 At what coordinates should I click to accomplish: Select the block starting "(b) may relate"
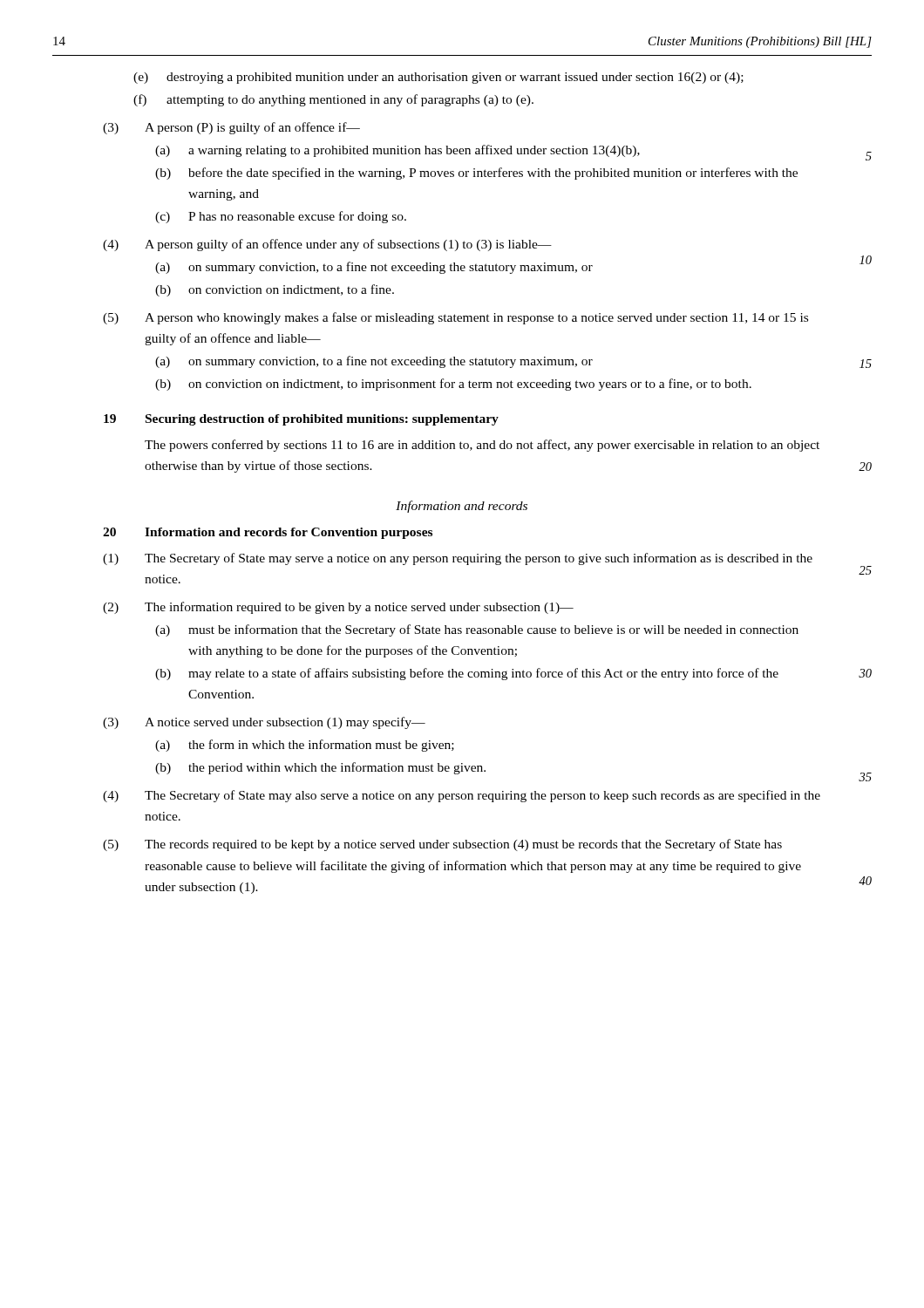point(462,684)
